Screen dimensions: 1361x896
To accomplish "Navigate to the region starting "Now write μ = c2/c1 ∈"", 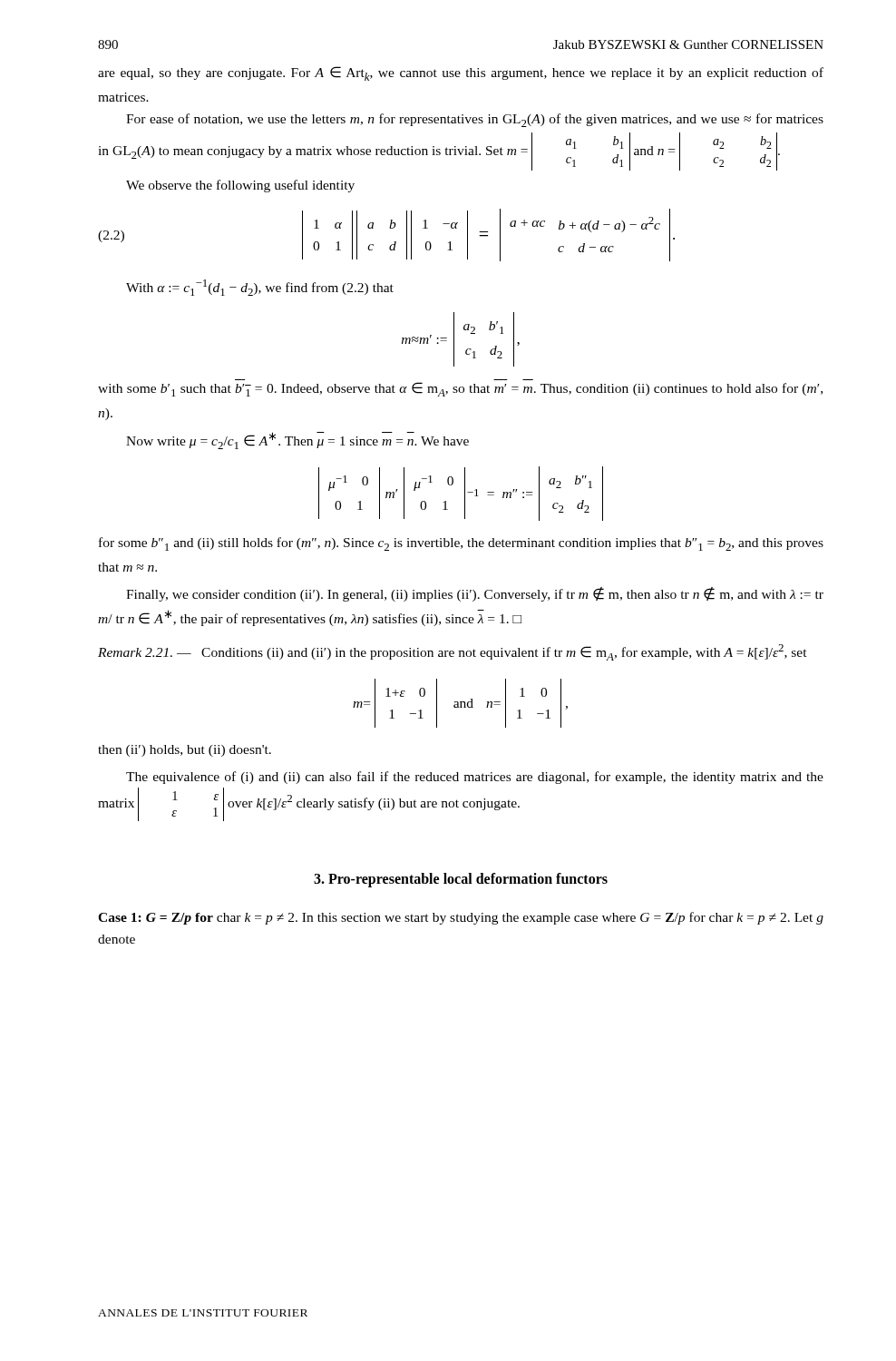I will click(x=298, y=441).
